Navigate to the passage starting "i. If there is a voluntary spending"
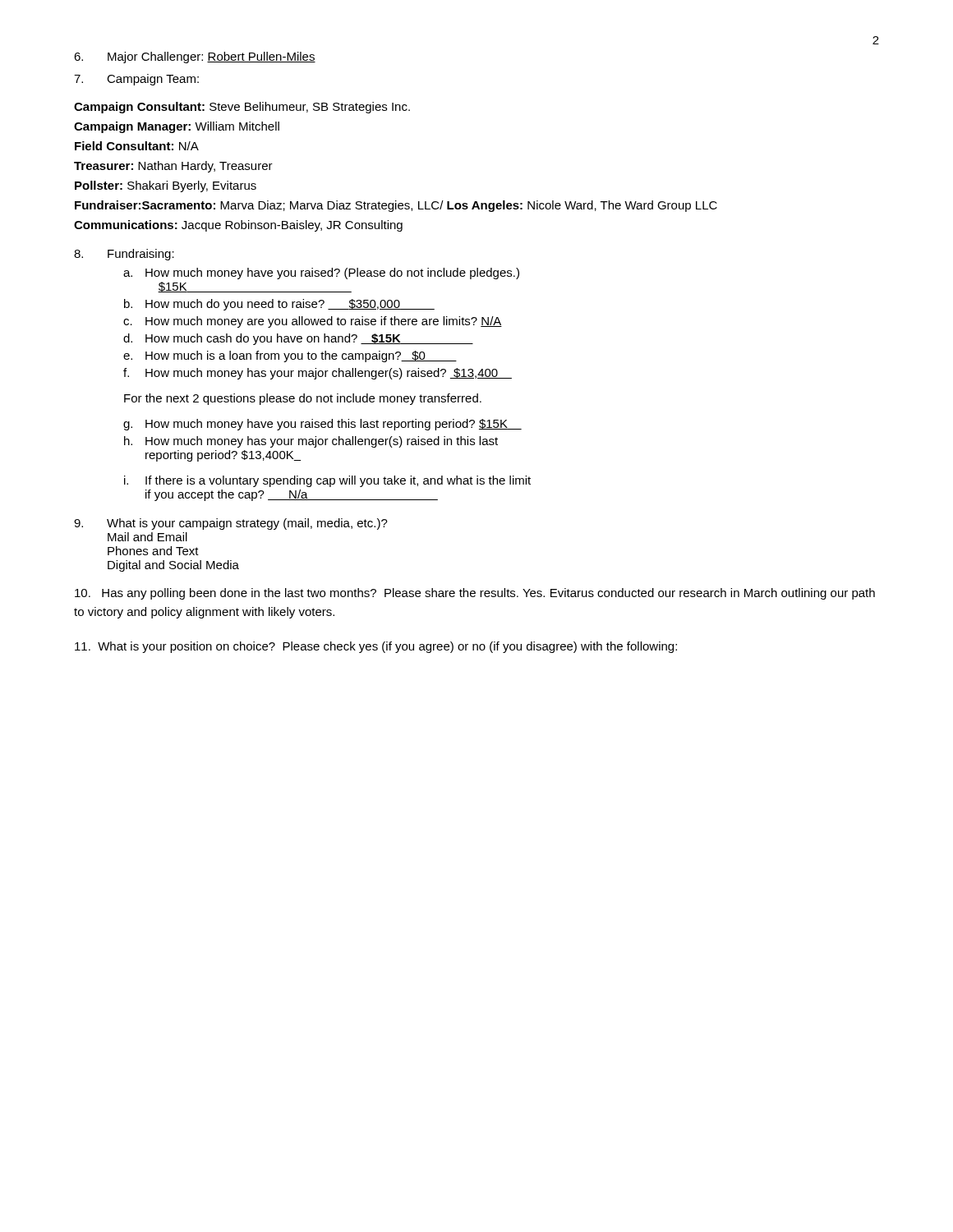Image resolution: width=953 pixels, height=1232 pixels. 327,487
